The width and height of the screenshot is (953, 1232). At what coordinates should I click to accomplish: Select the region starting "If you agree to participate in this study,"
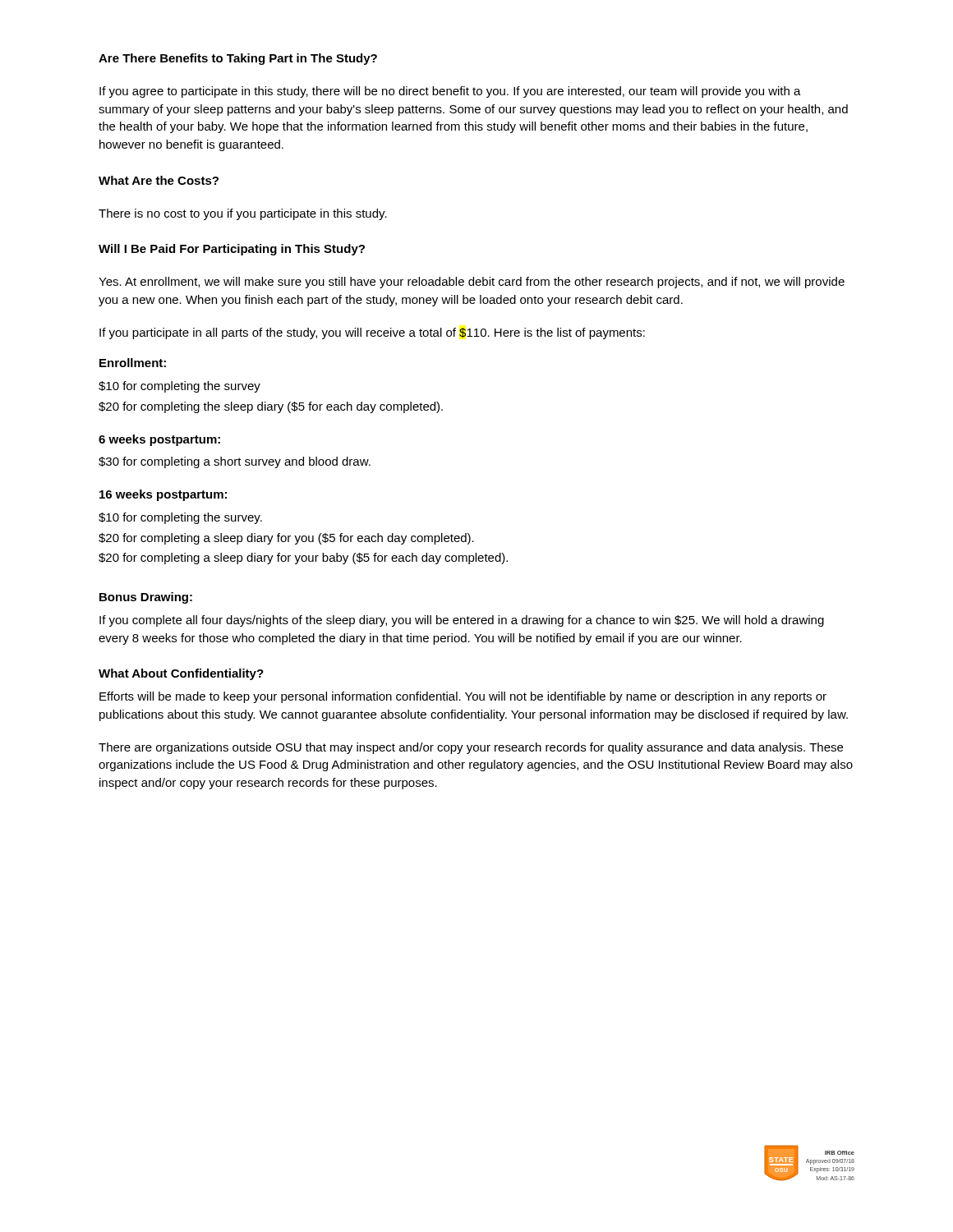point(476,118)
